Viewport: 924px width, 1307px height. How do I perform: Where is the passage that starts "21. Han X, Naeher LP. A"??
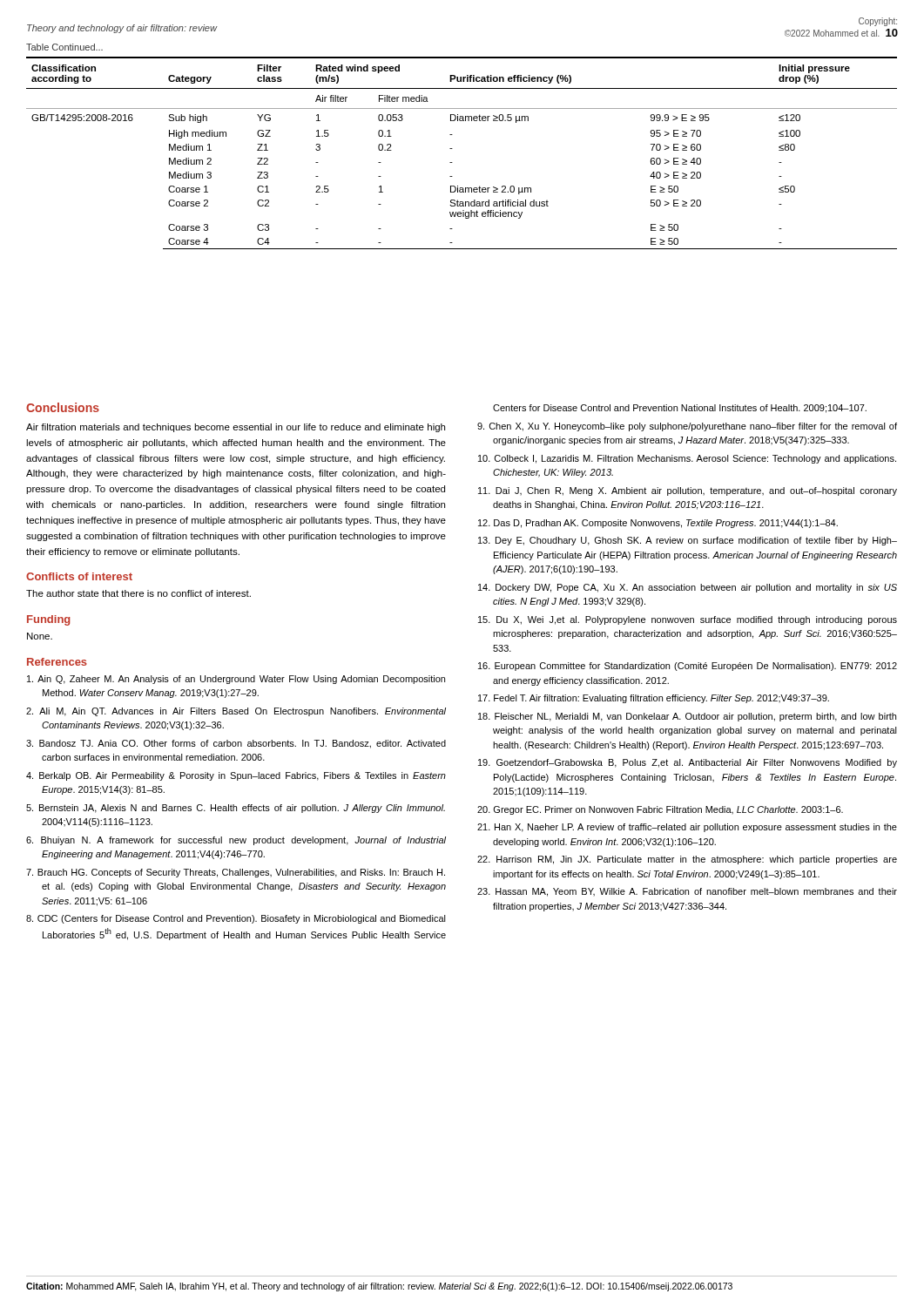click(687, 834)
